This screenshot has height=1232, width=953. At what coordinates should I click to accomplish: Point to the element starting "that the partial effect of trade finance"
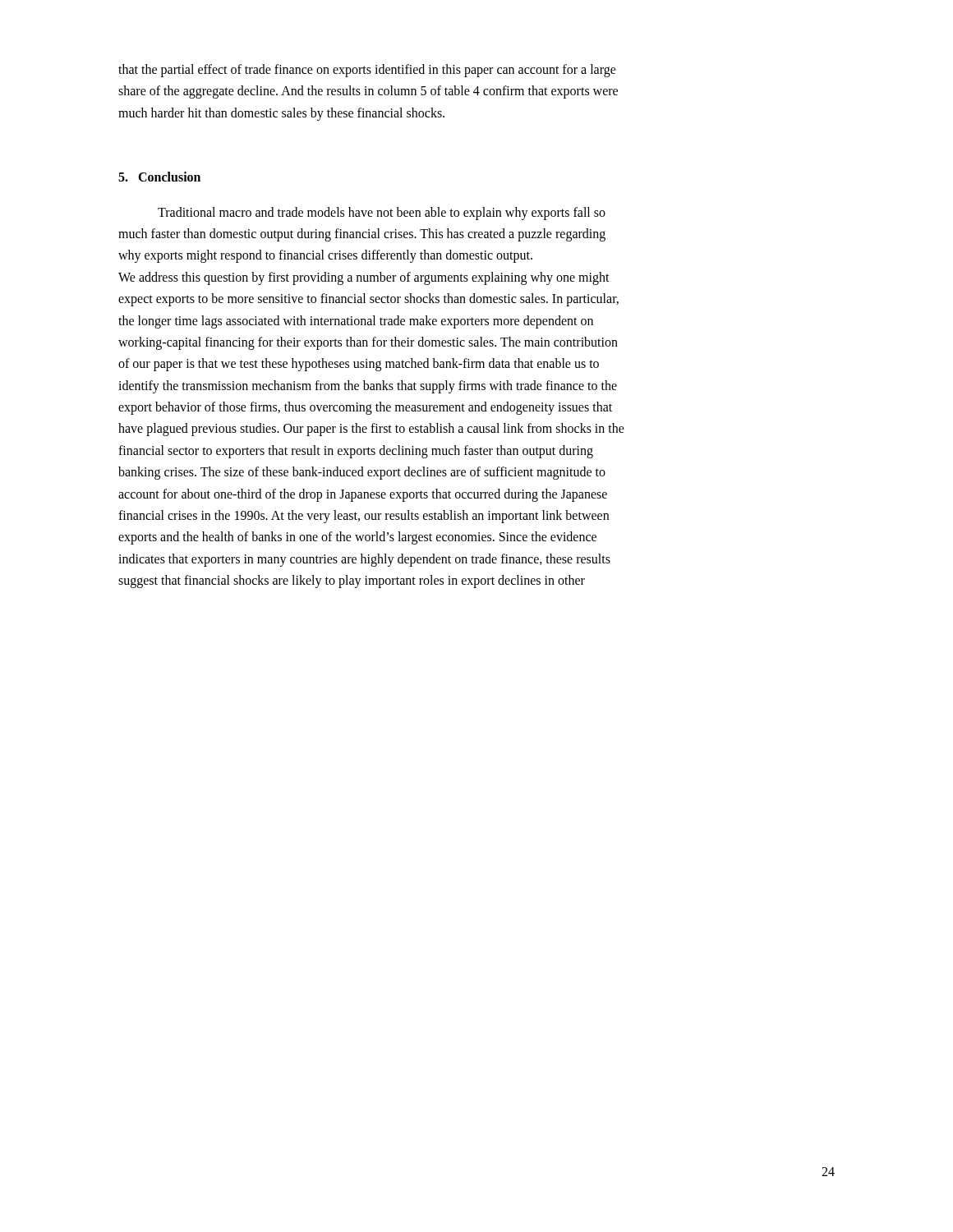click(476, 92)
